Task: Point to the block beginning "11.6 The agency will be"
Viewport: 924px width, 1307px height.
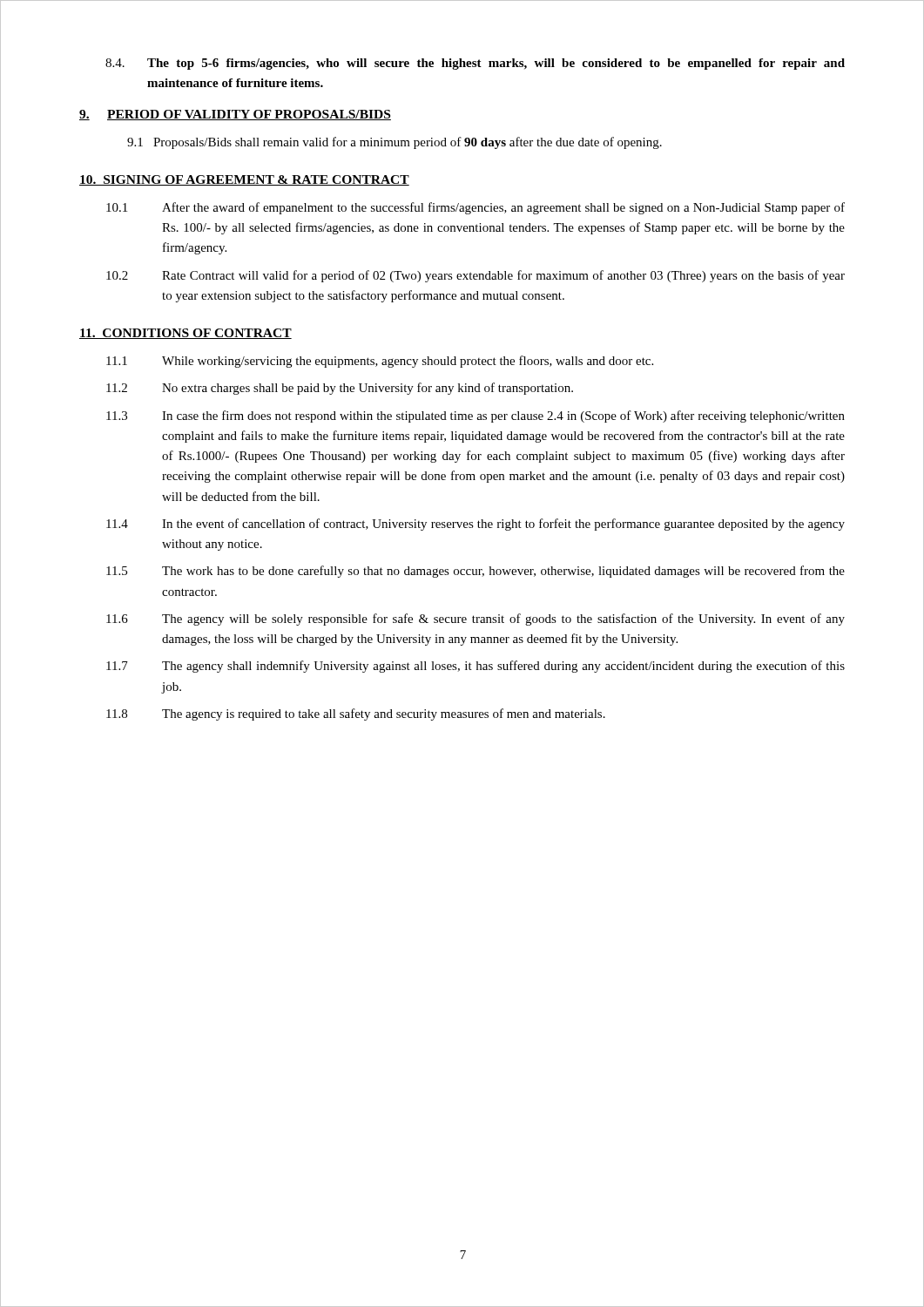Action: tap(475, 629)
